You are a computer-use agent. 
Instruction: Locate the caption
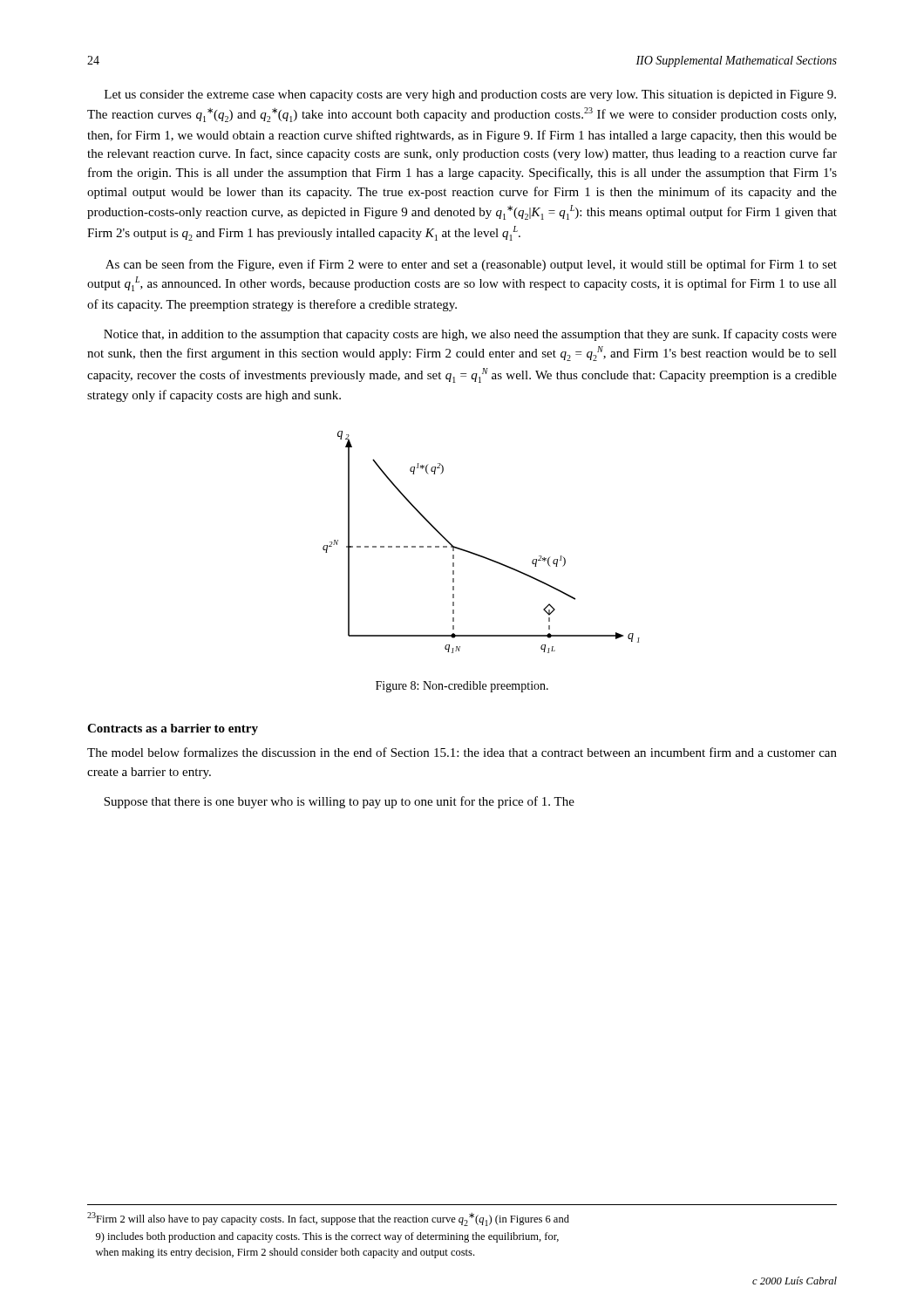pyautogui.click(x=462, y=686)
